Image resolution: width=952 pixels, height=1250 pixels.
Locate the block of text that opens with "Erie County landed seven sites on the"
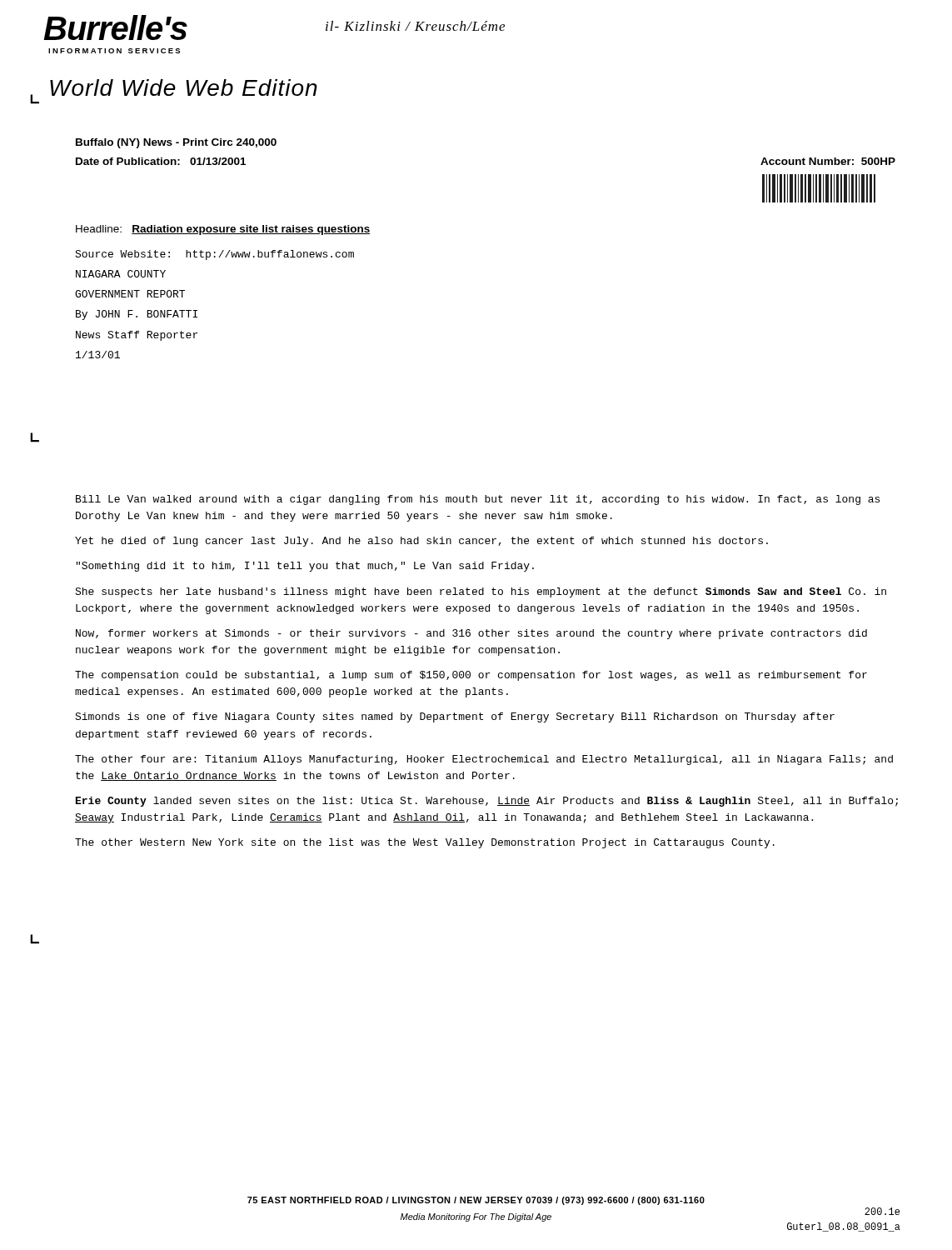tap(488, 810)
